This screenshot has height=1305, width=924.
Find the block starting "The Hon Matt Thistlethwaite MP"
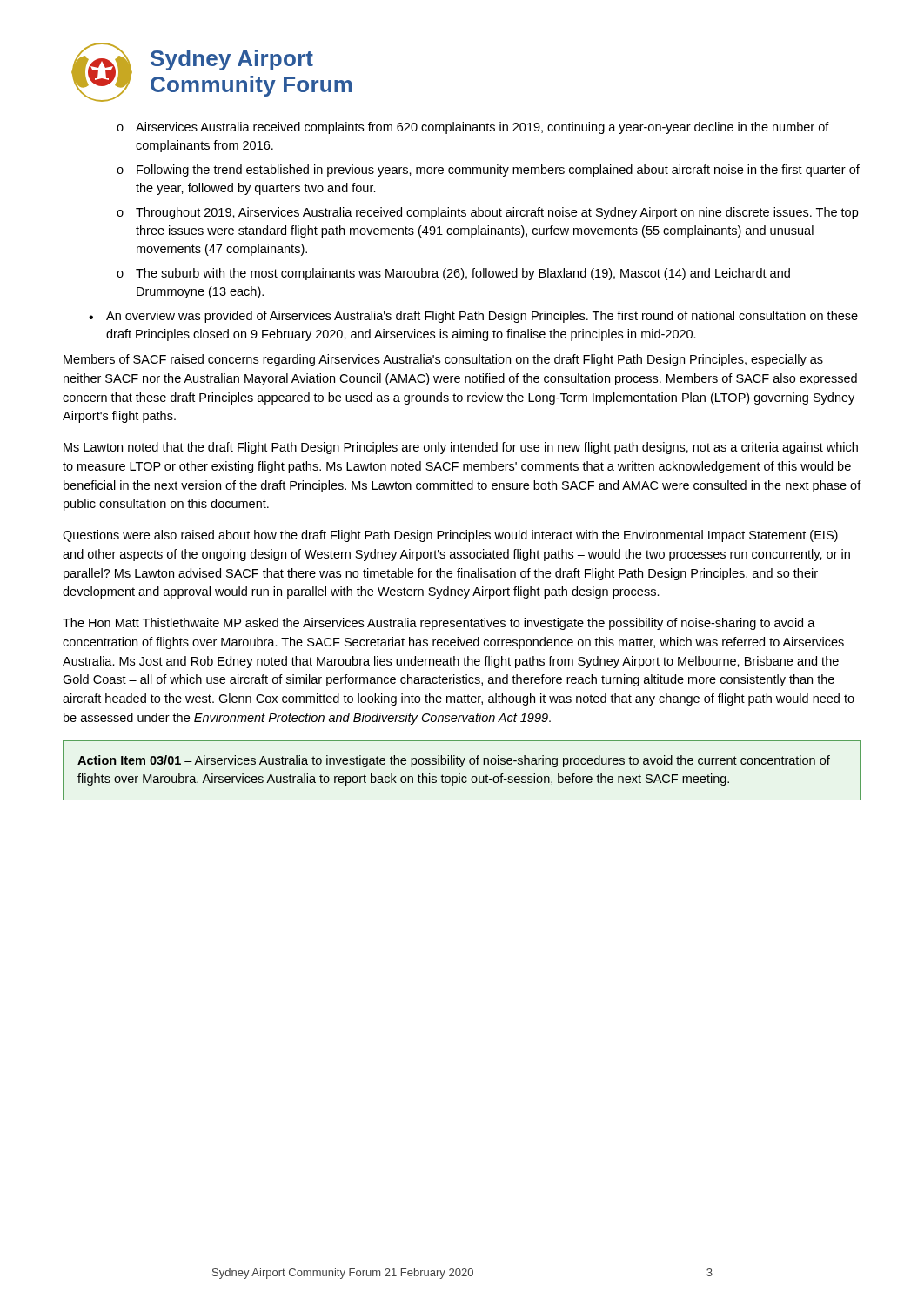(459, 670)
